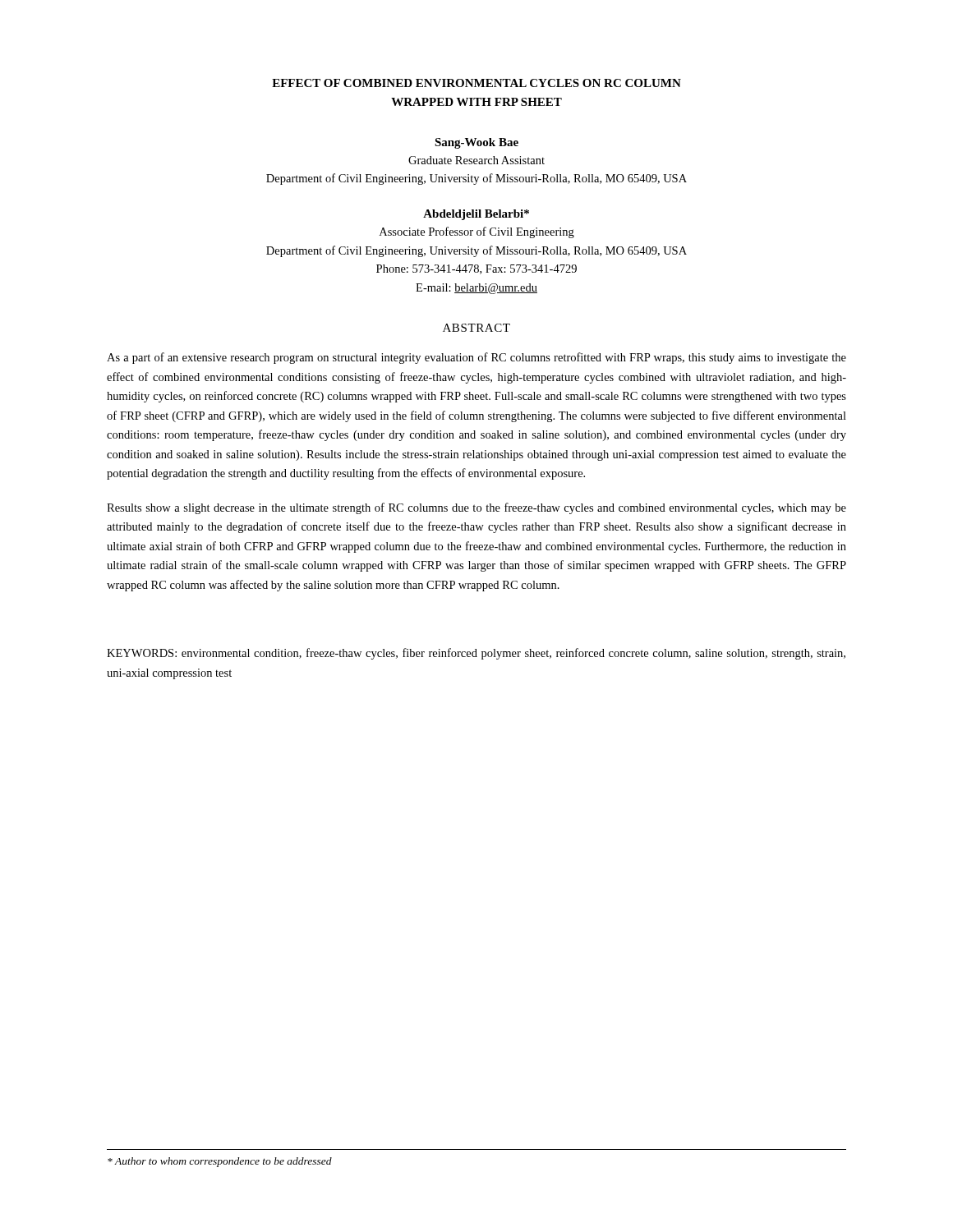Image resolution: width=953 pixels, height=1232 pixels.
Task: Locate the title that says "EFFECT OF COMBINED ENVIRONMENTAL CYCLES ON"
Action: pos(476,93)
